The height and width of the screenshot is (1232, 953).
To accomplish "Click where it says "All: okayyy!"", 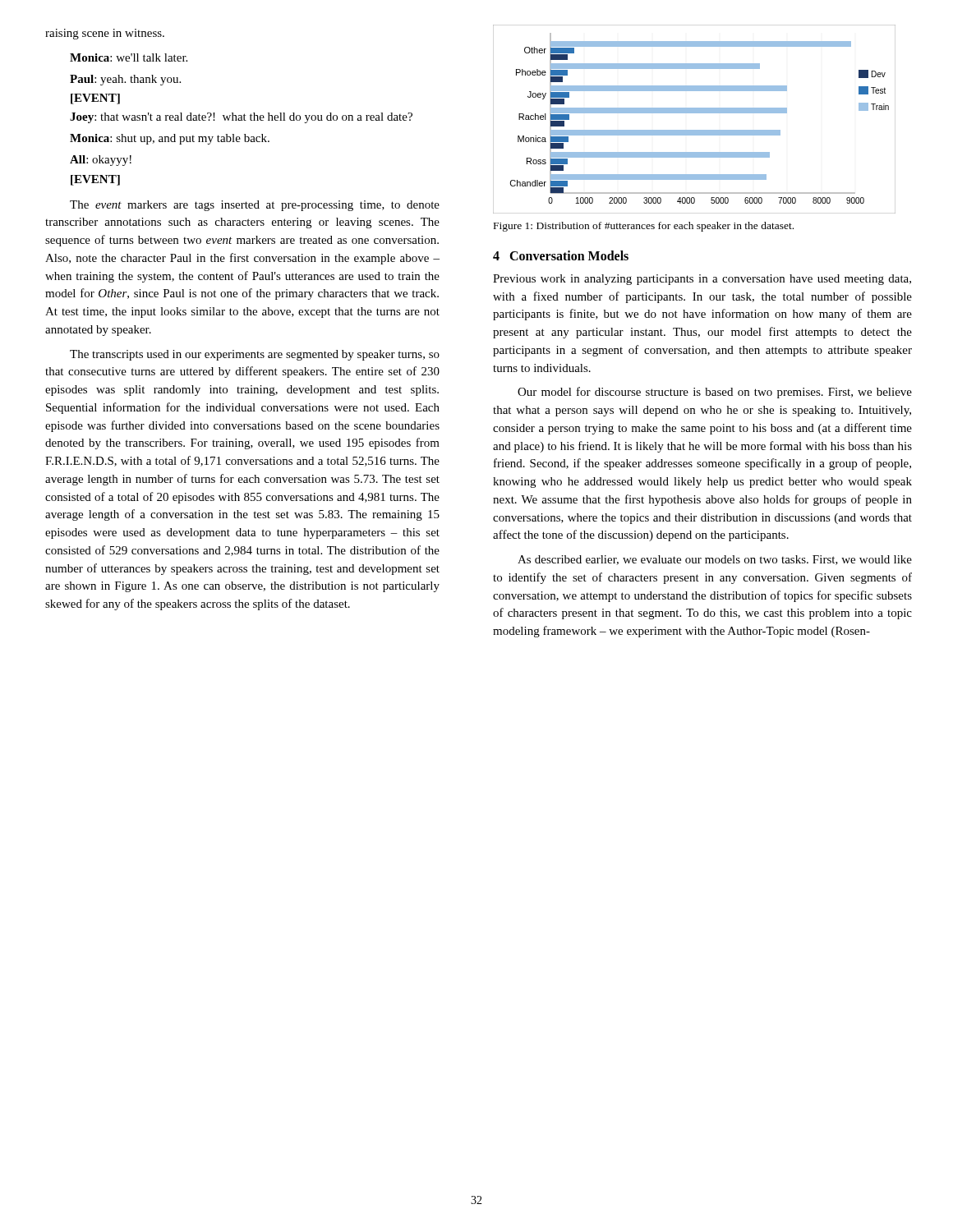I will coord(101,159).
